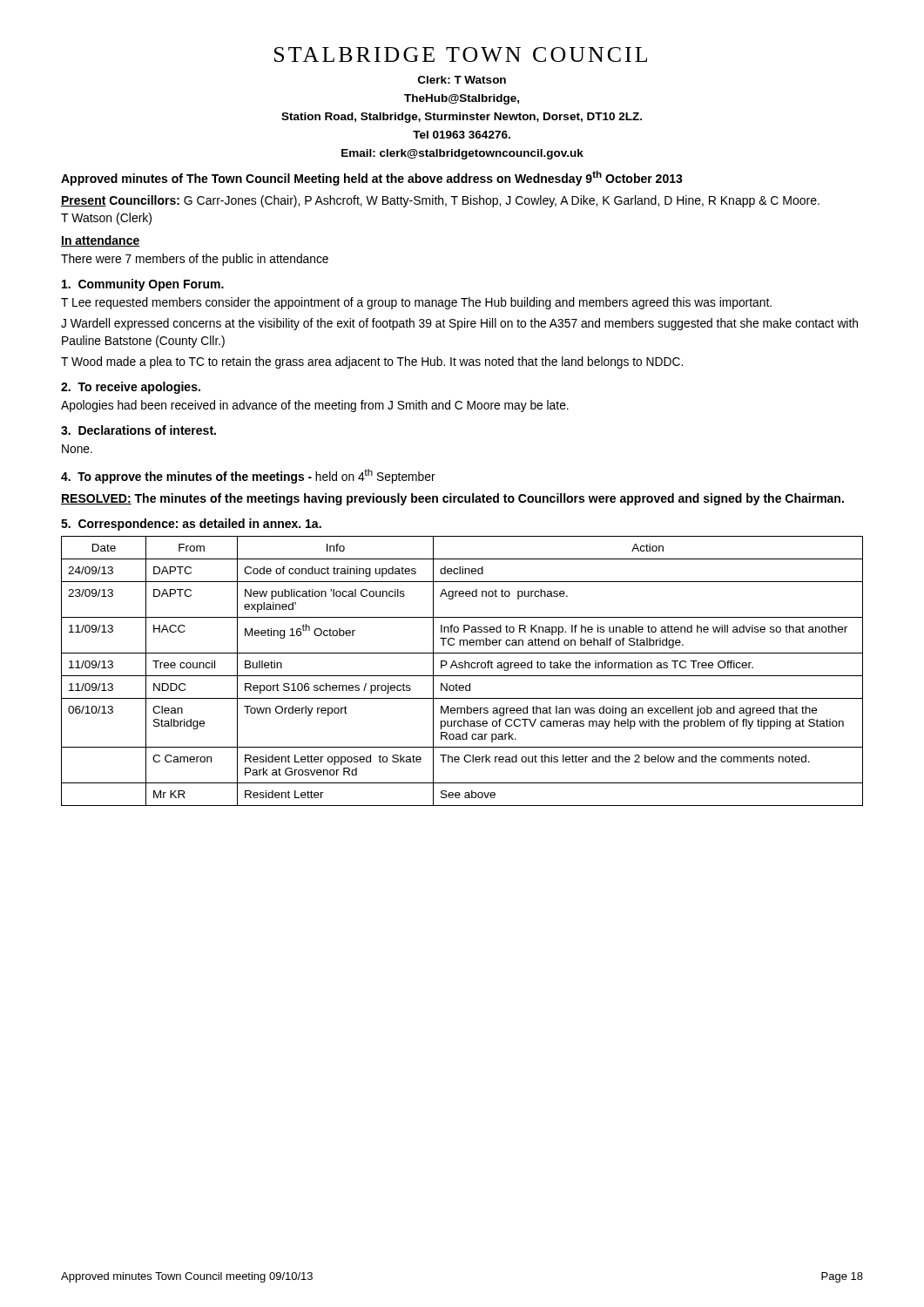Locate the list item containing "3. Declarations of interest. None."
This screenshot has height=1307, width=924.
coord(138,430)
